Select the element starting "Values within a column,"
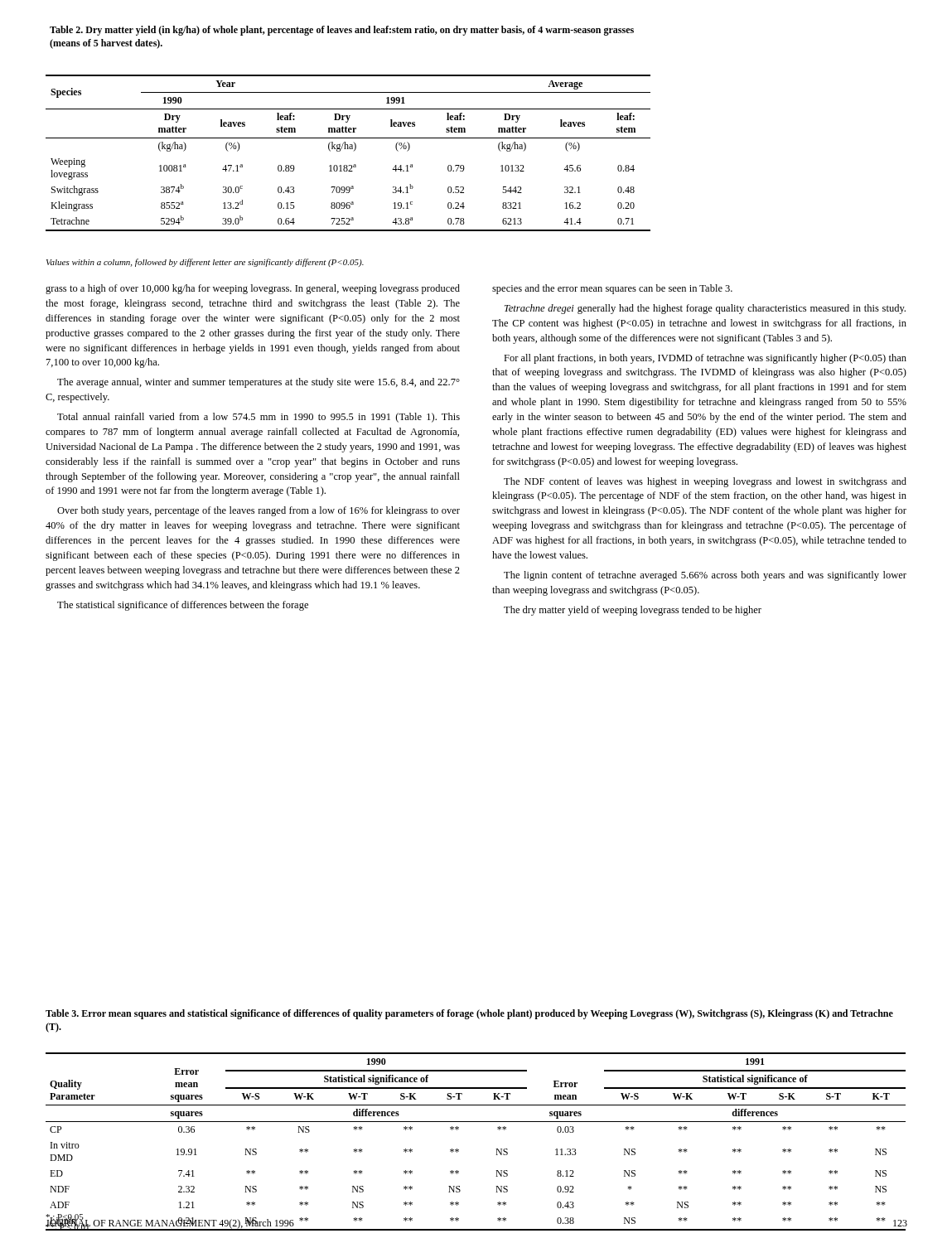Viewport: 952px width, 1243px height. pos(205,262)
